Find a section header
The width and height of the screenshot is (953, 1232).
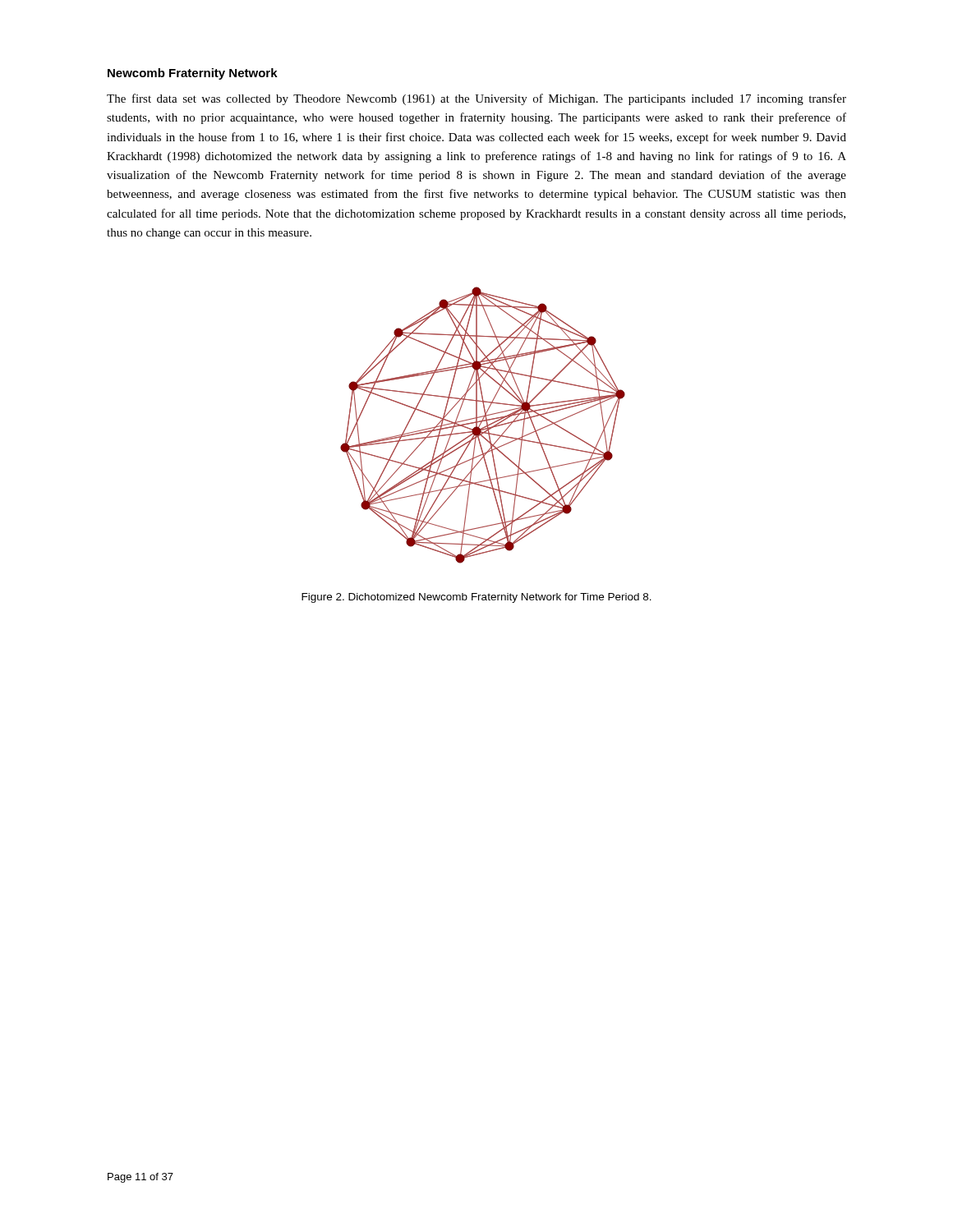click(192, 73)
